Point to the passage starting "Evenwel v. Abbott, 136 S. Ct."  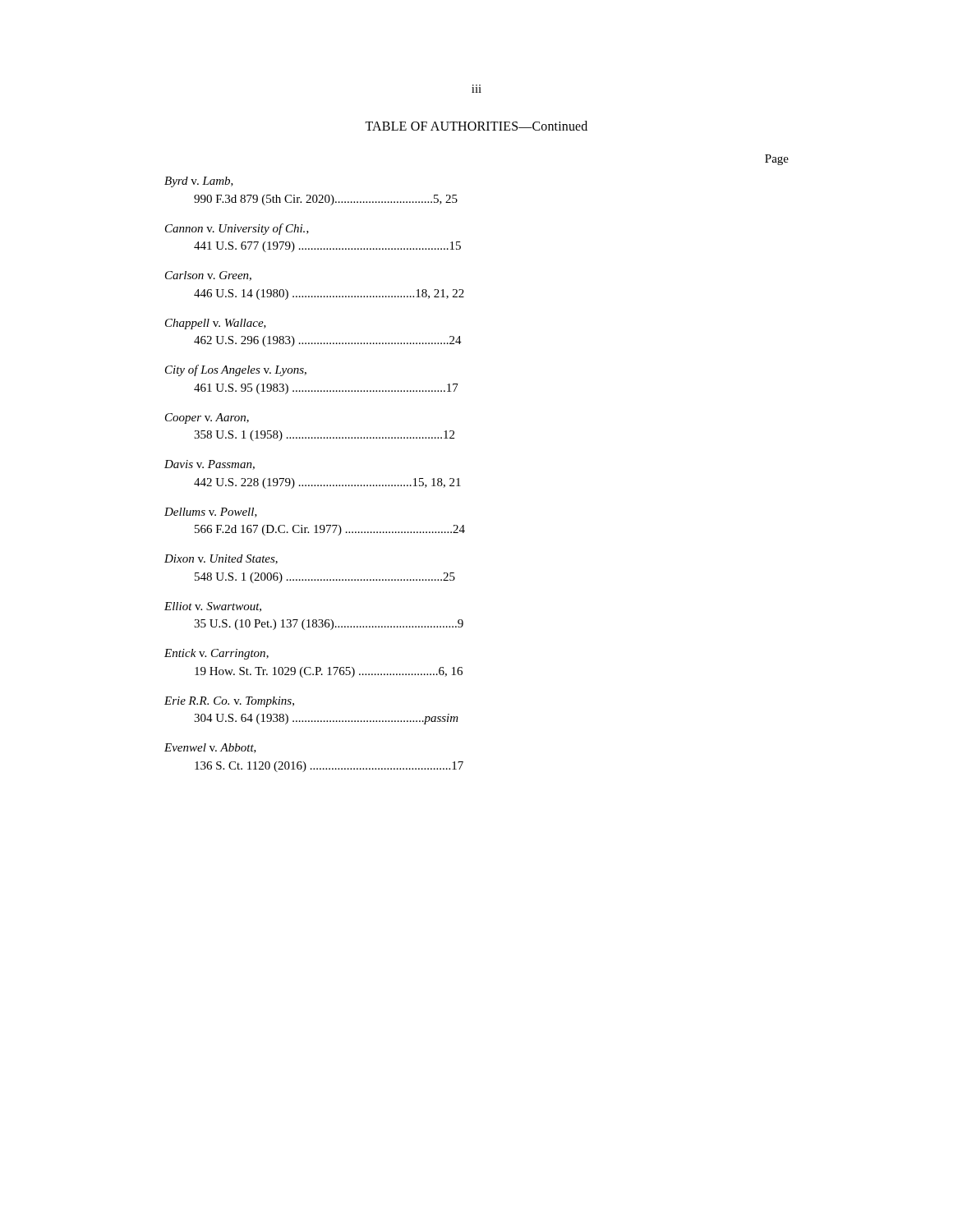(210, 748)
